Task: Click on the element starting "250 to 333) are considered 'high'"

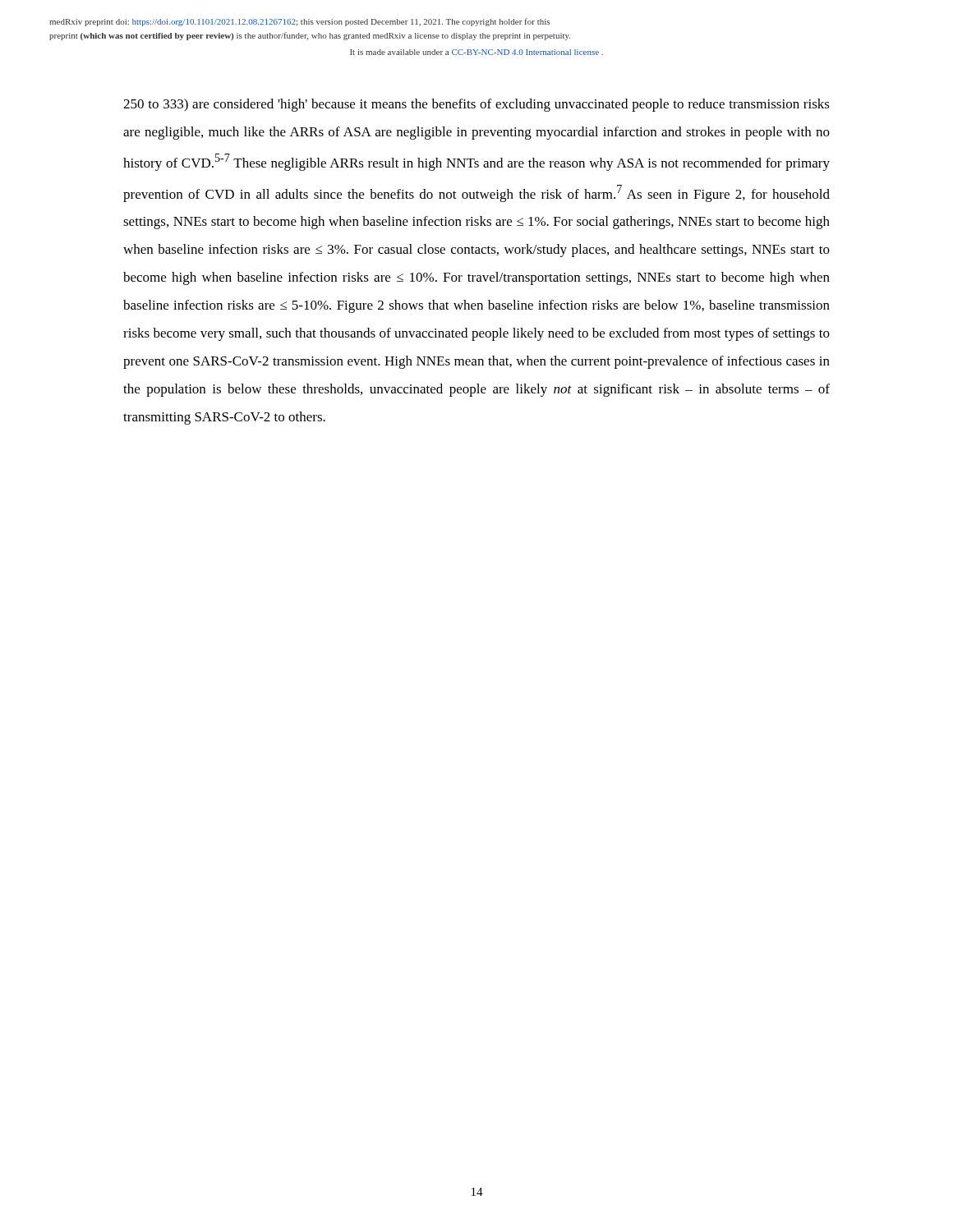Action: pyautogui.click(x=476, y=261)
